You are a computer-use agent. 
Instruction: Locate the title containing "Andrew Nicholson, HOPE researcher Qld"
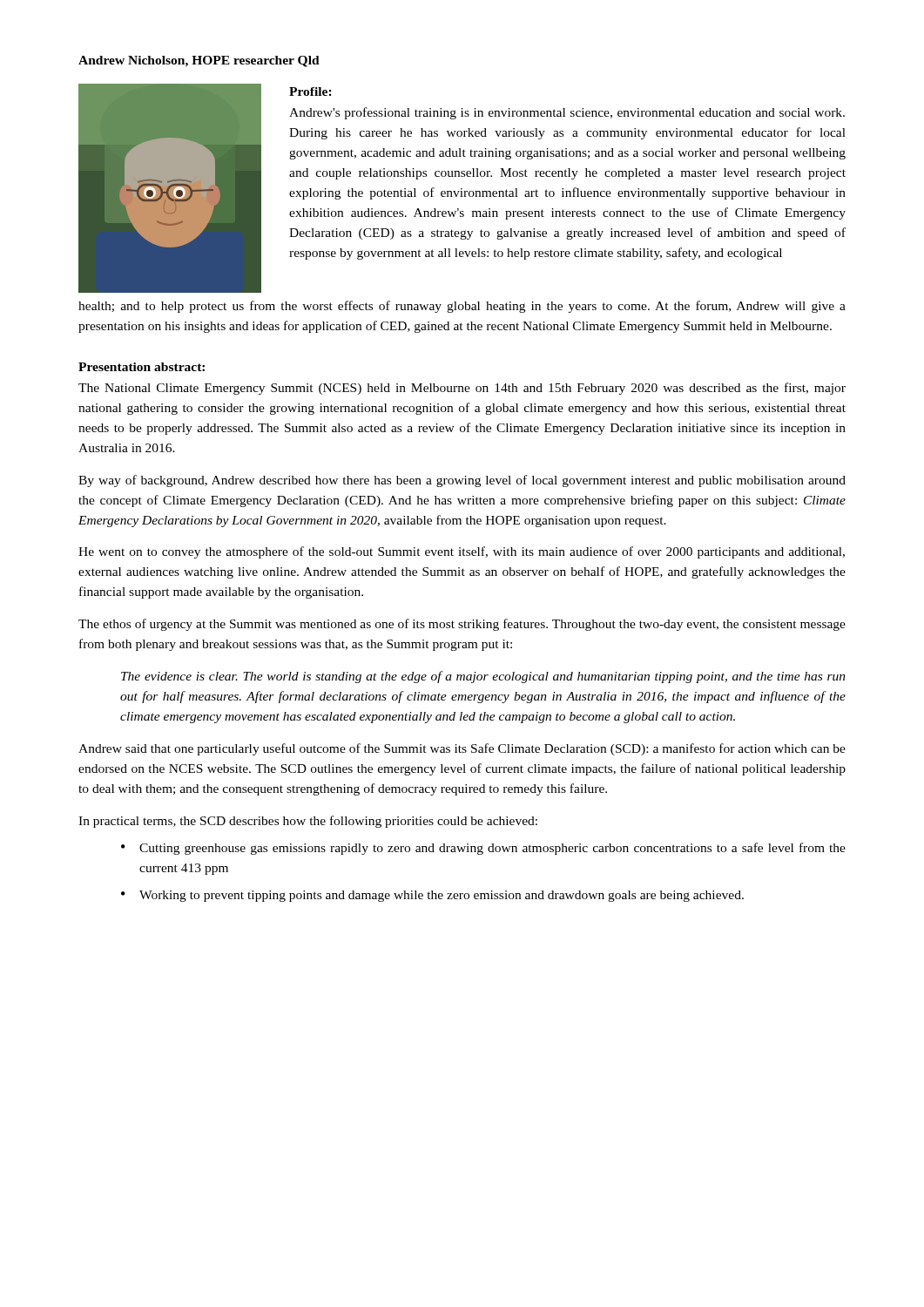point(199,60)
